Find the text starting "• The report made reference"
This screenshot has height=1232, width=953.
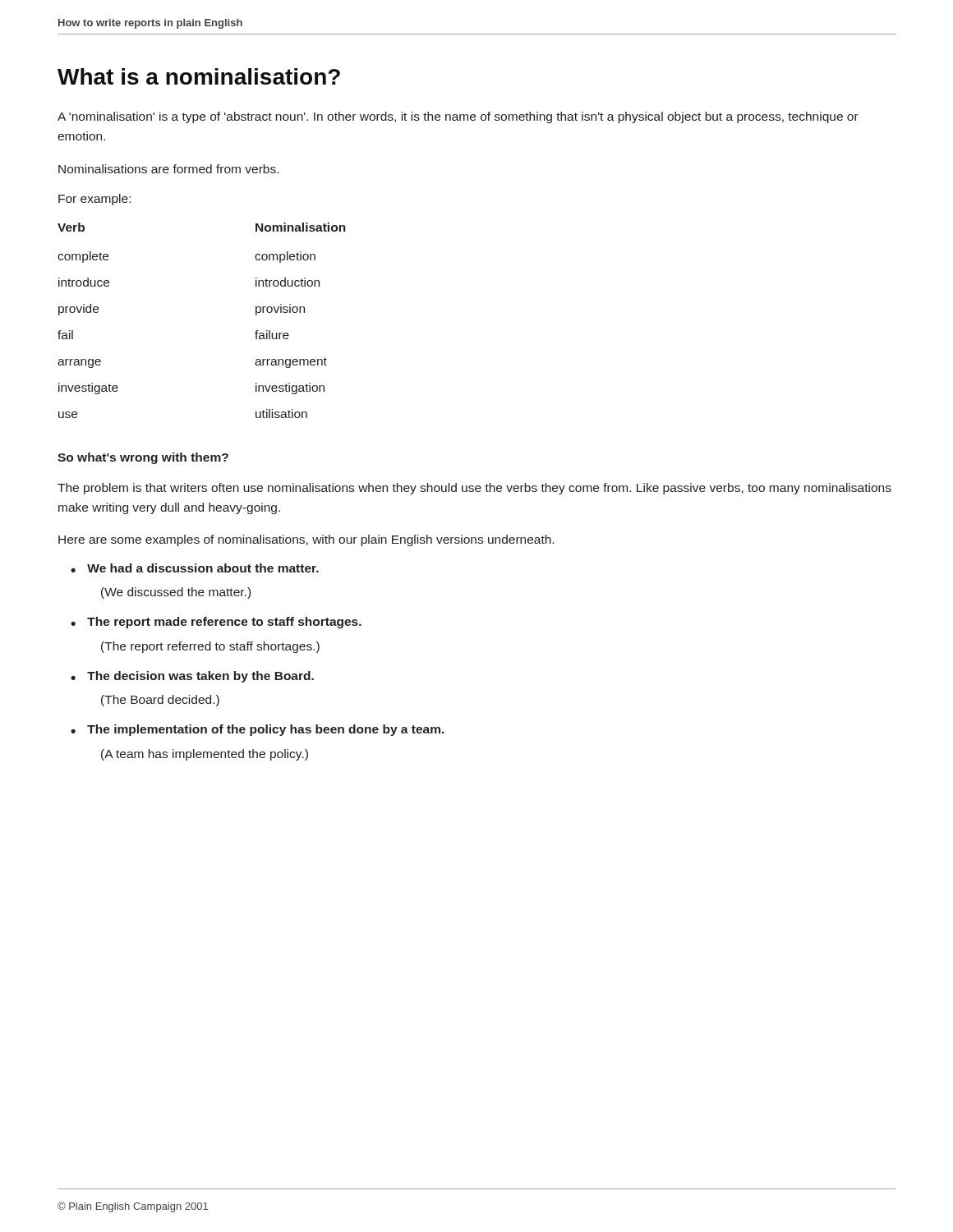coord(216,623)
